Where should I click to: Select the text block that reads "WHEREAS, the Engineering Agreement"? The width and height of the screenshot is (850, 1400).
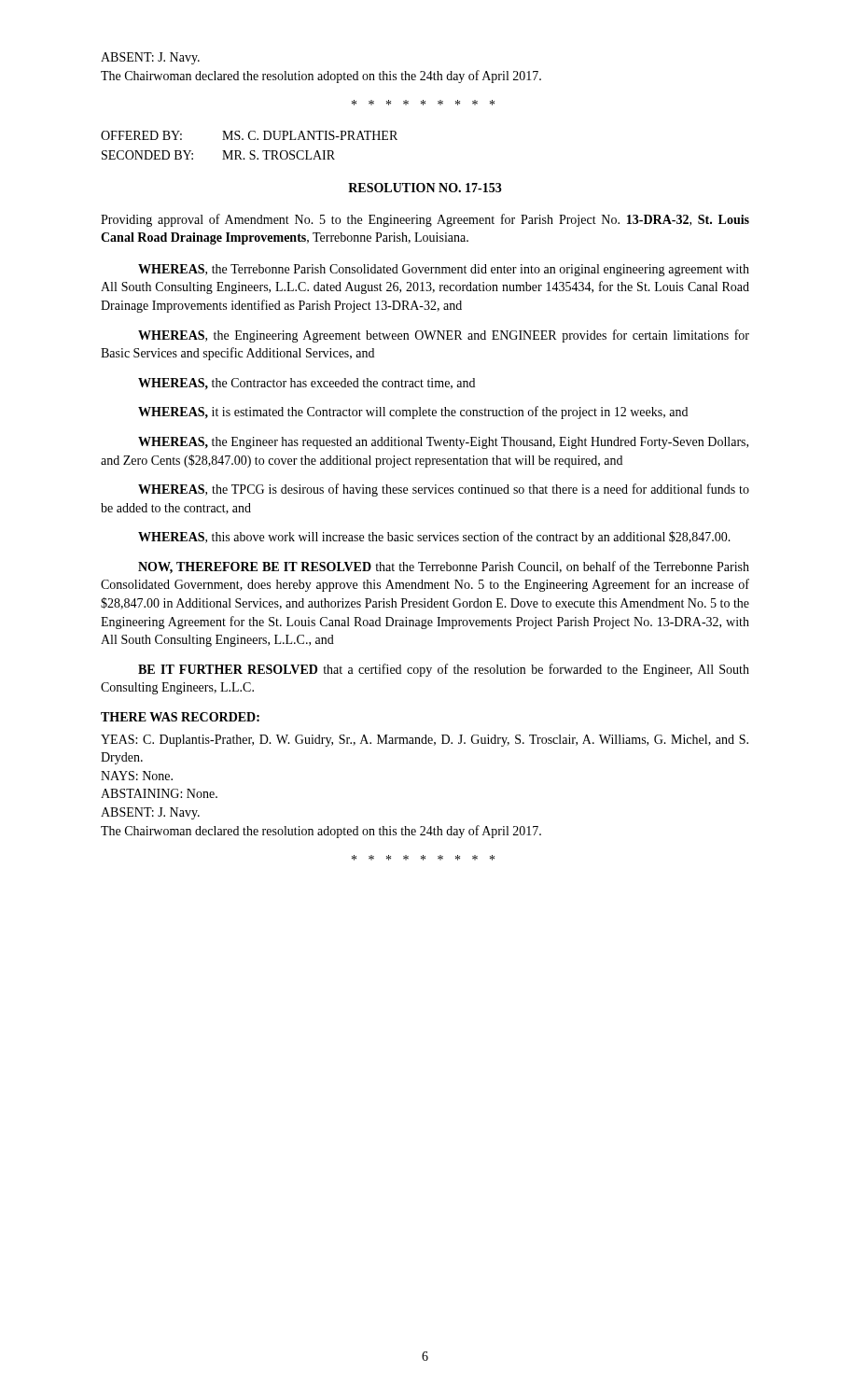pos(425,344)
